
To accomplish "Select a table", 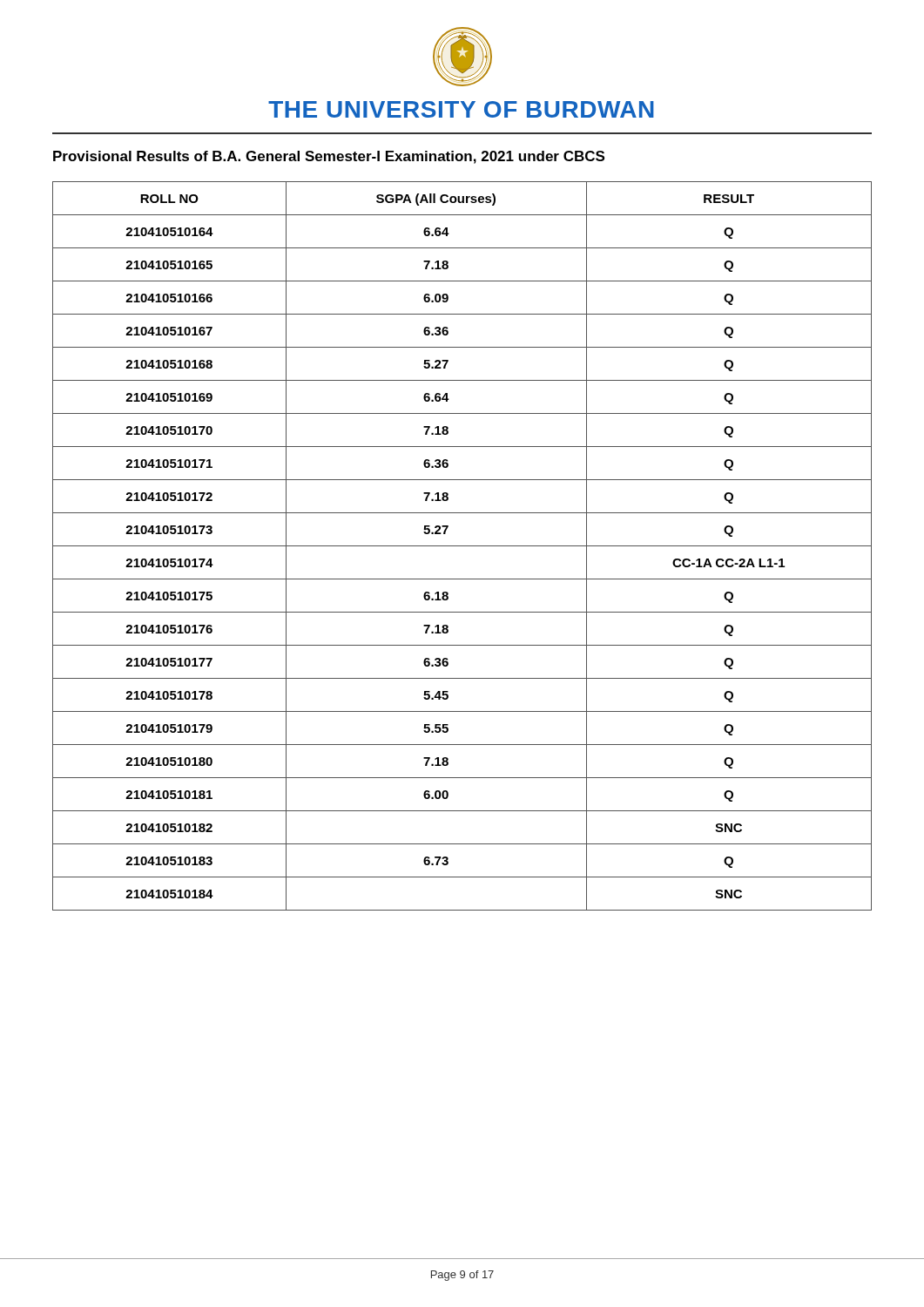I will click(462, 546).
